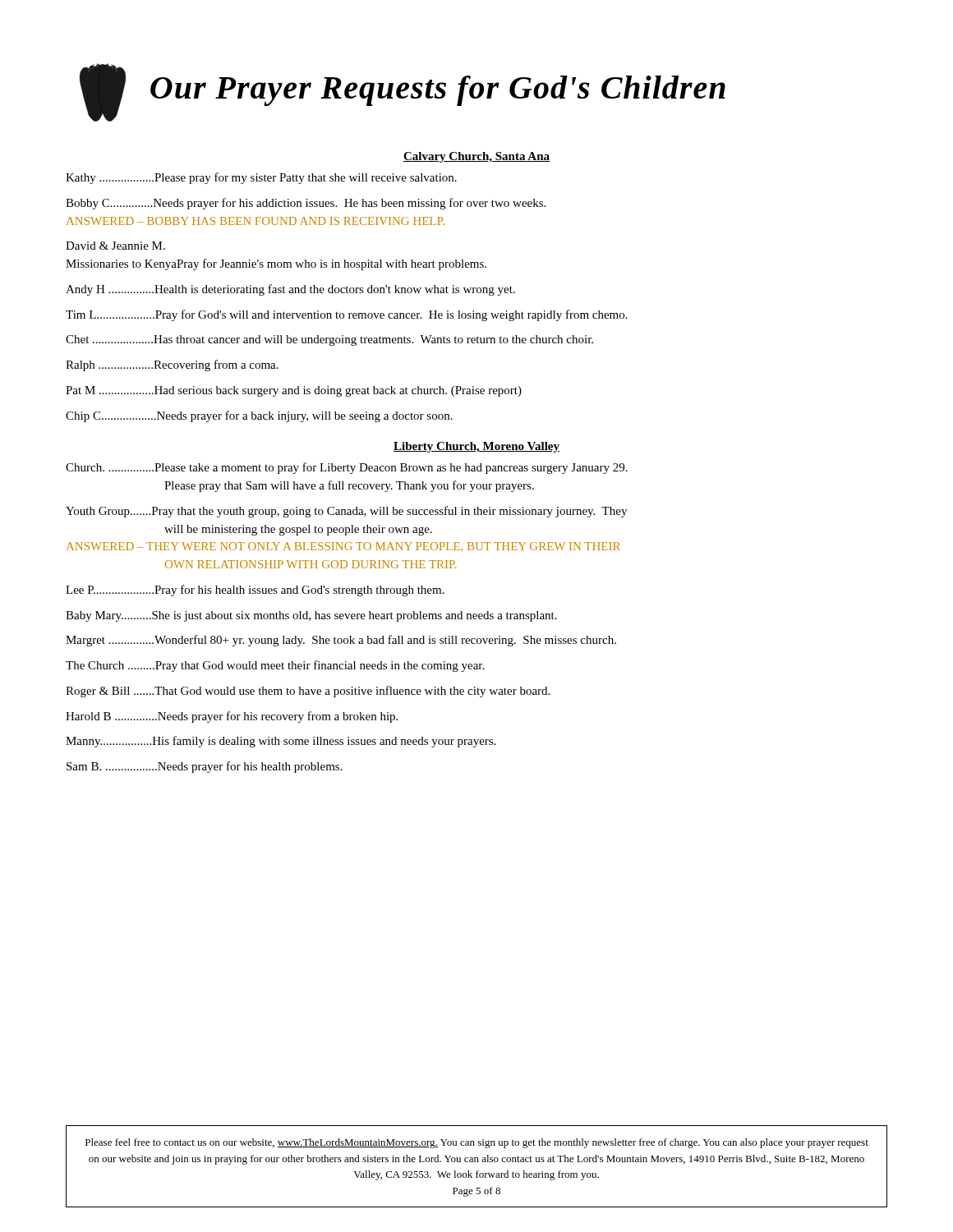The width and height of the screenshot is (953, 1232).
Task: Navigate to the passage starting "Kathy ..................Please pray for"
Action: (262, 177)
